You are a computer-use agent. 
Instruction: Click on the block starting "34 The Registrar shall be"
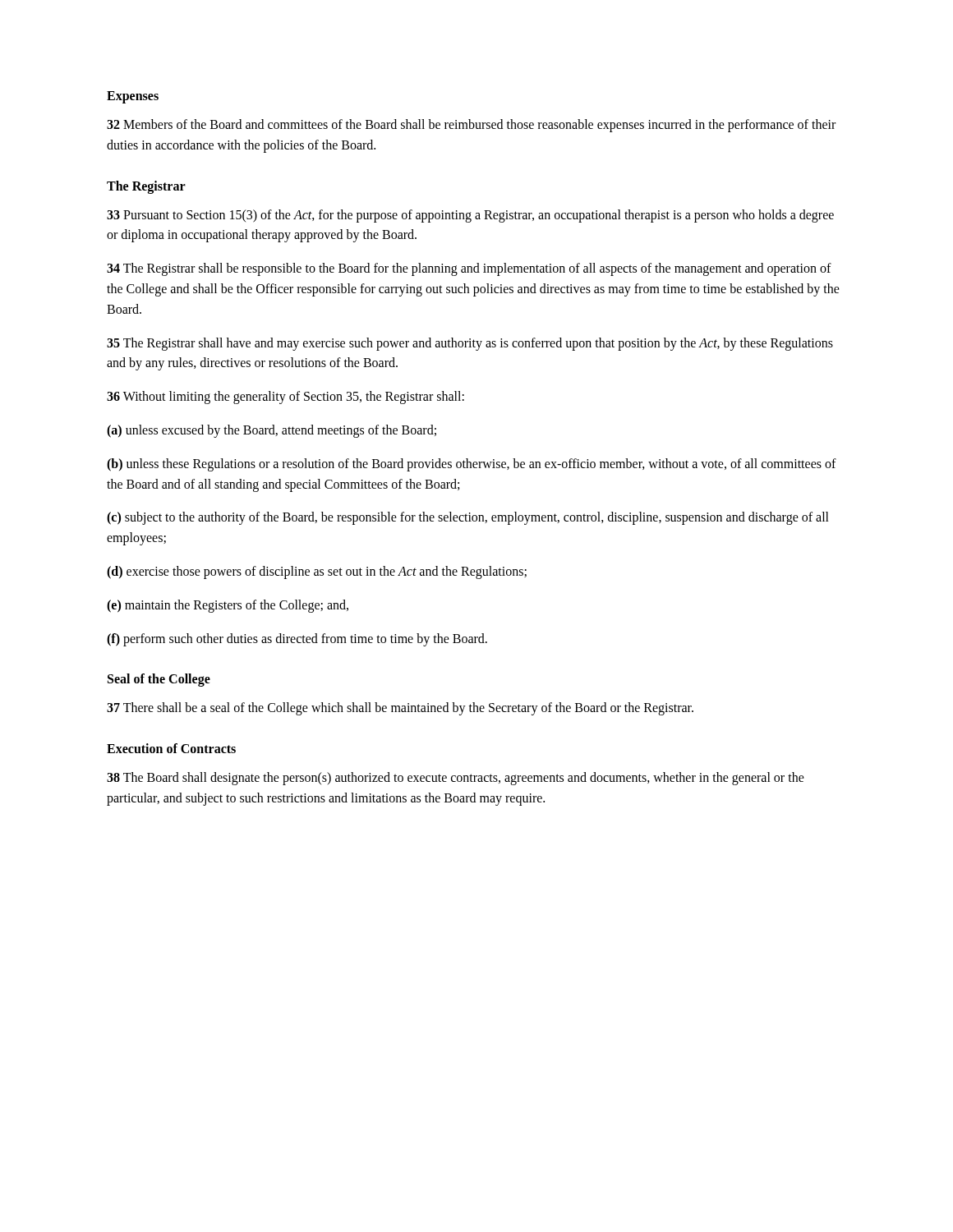click(x=473, y=289)
